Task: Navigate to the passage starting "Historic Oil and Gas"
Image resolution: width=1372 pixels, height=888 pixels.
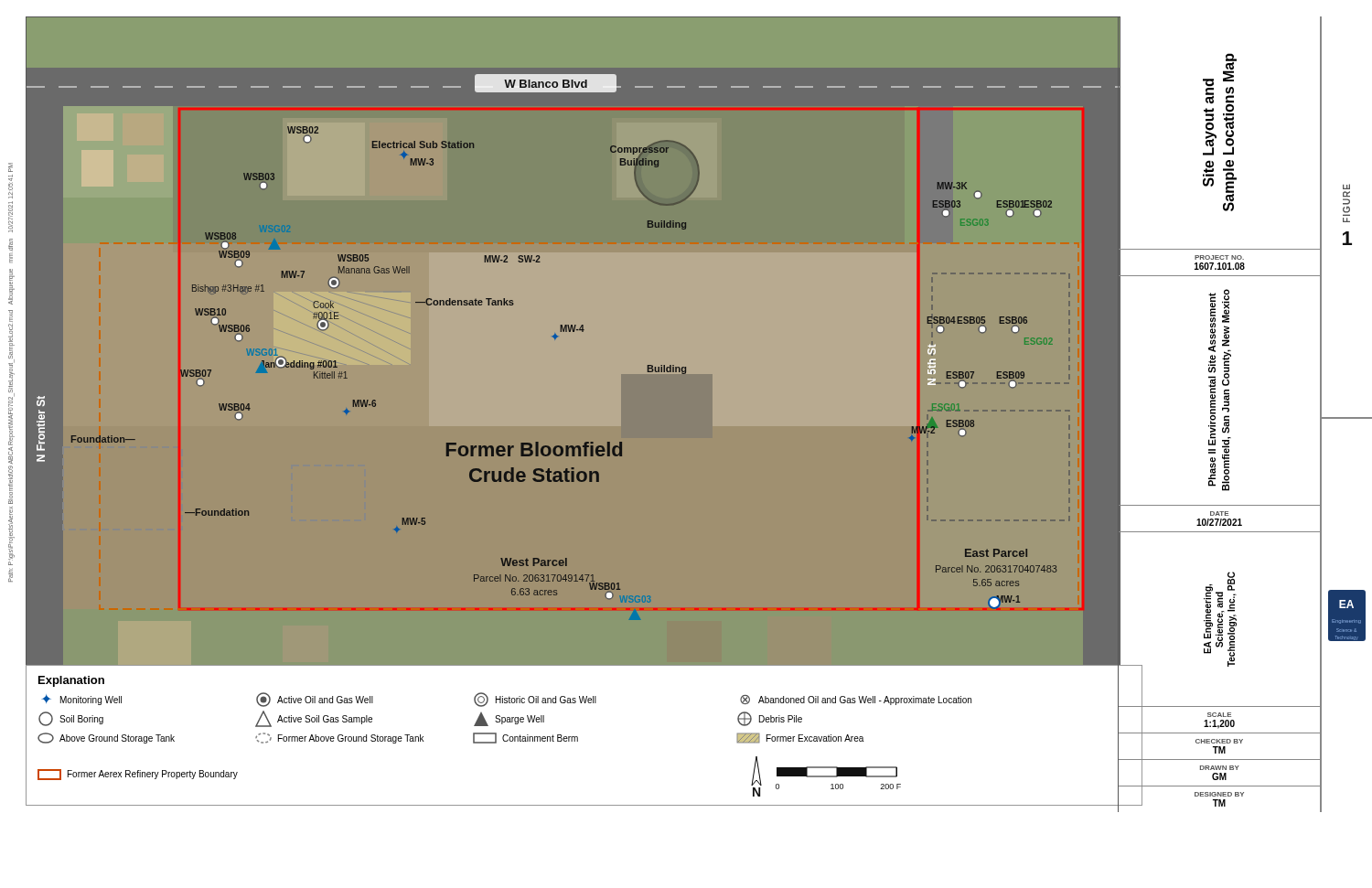Action: point(535,700)
